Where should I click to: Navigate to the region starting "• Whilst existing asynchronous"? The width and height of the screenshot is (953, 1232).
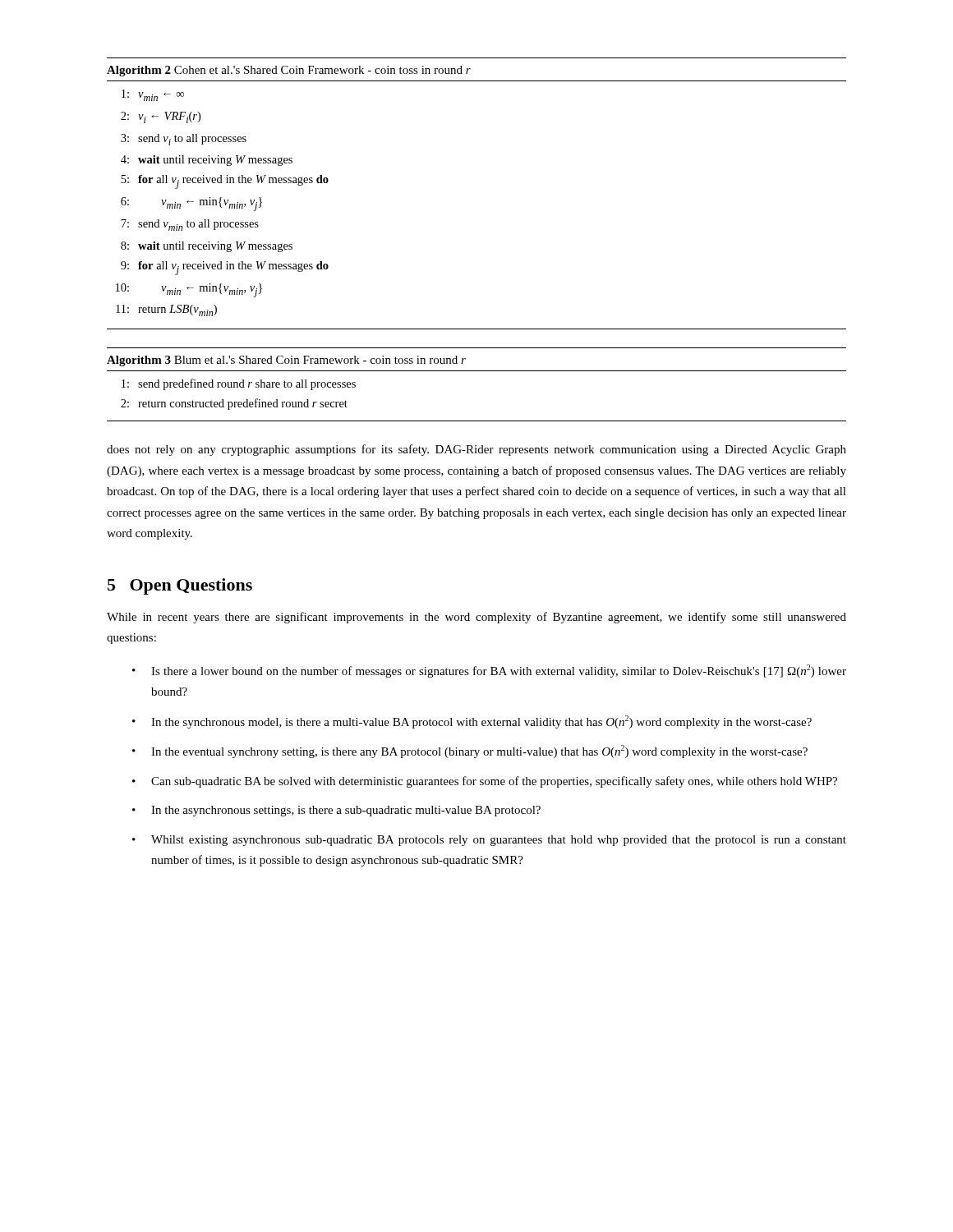click(489, 850)
